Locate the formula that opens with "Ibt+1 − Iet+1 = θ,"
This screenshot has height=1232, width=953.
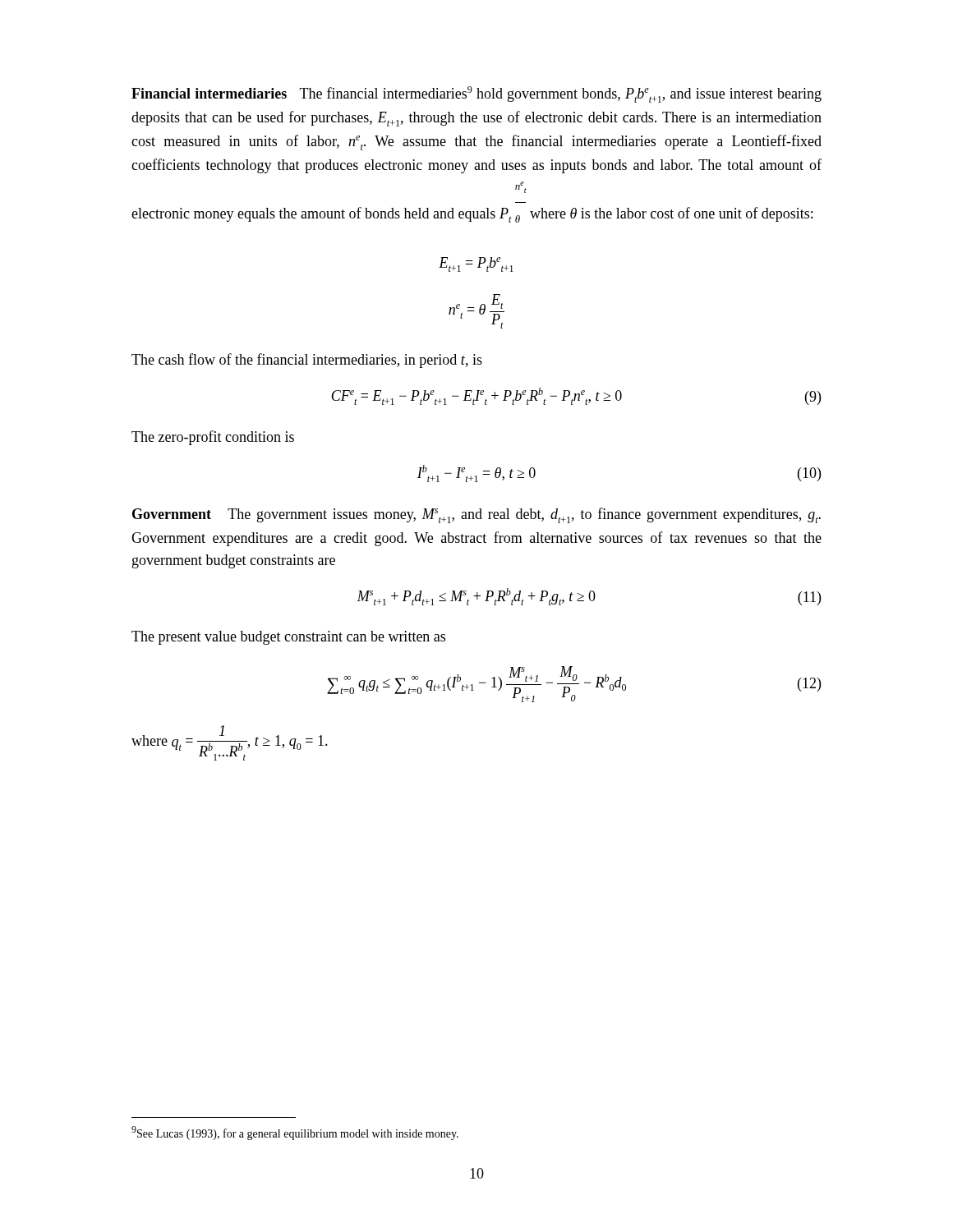[x=476, y=474]
